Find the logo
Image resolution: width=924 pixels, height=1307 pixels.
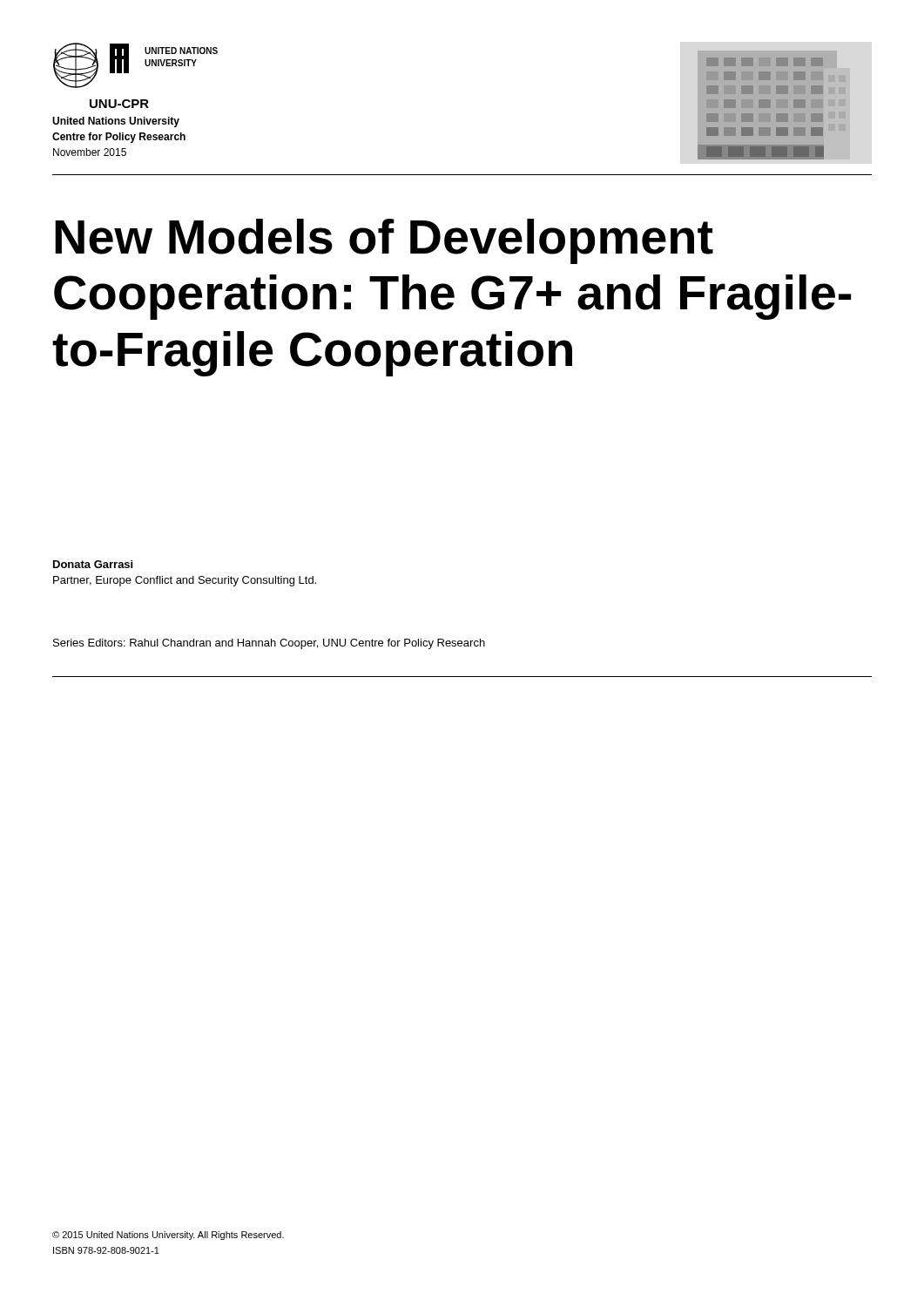coord(135,76)
